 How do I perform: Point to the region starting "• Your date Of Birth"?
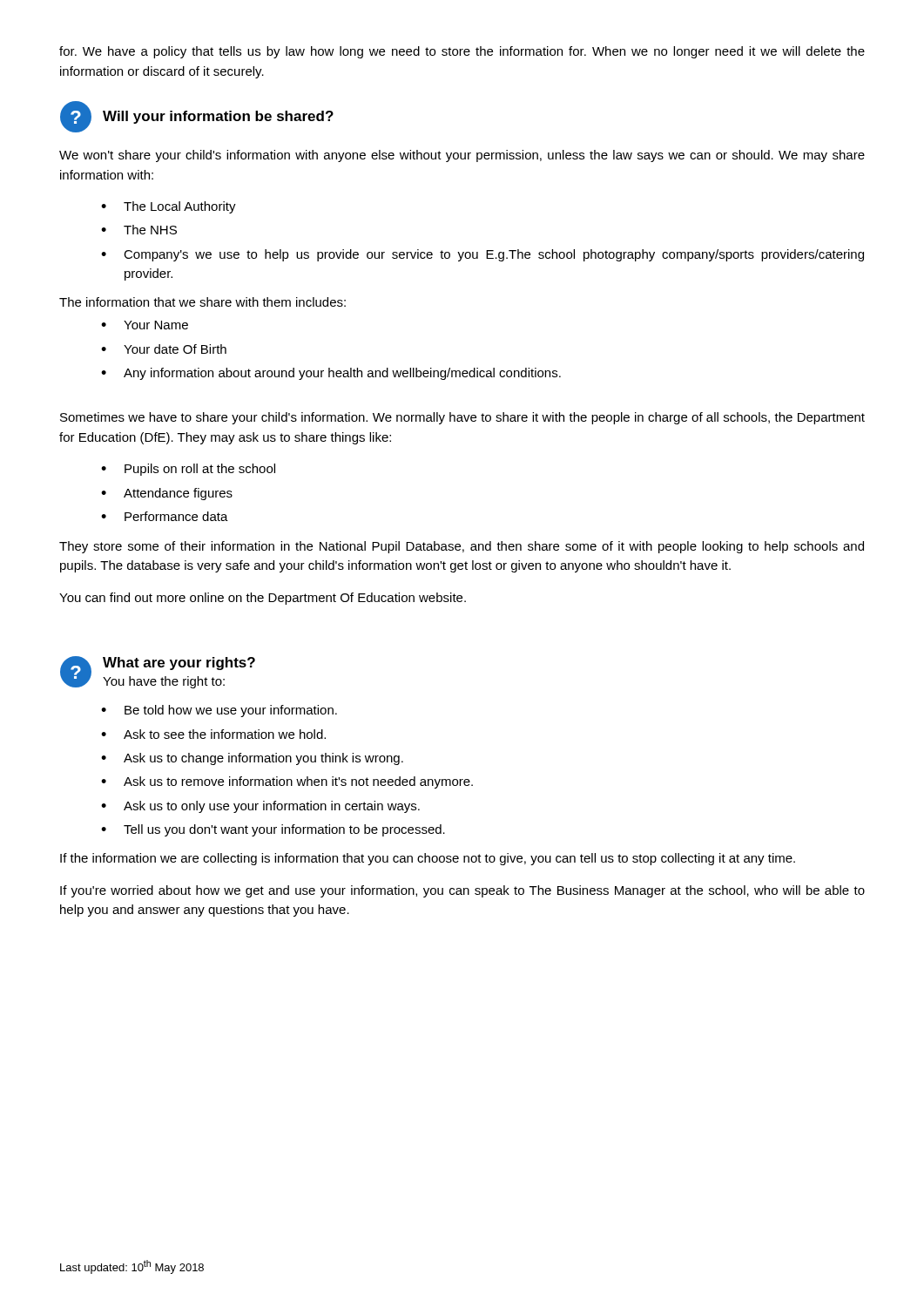164,349
